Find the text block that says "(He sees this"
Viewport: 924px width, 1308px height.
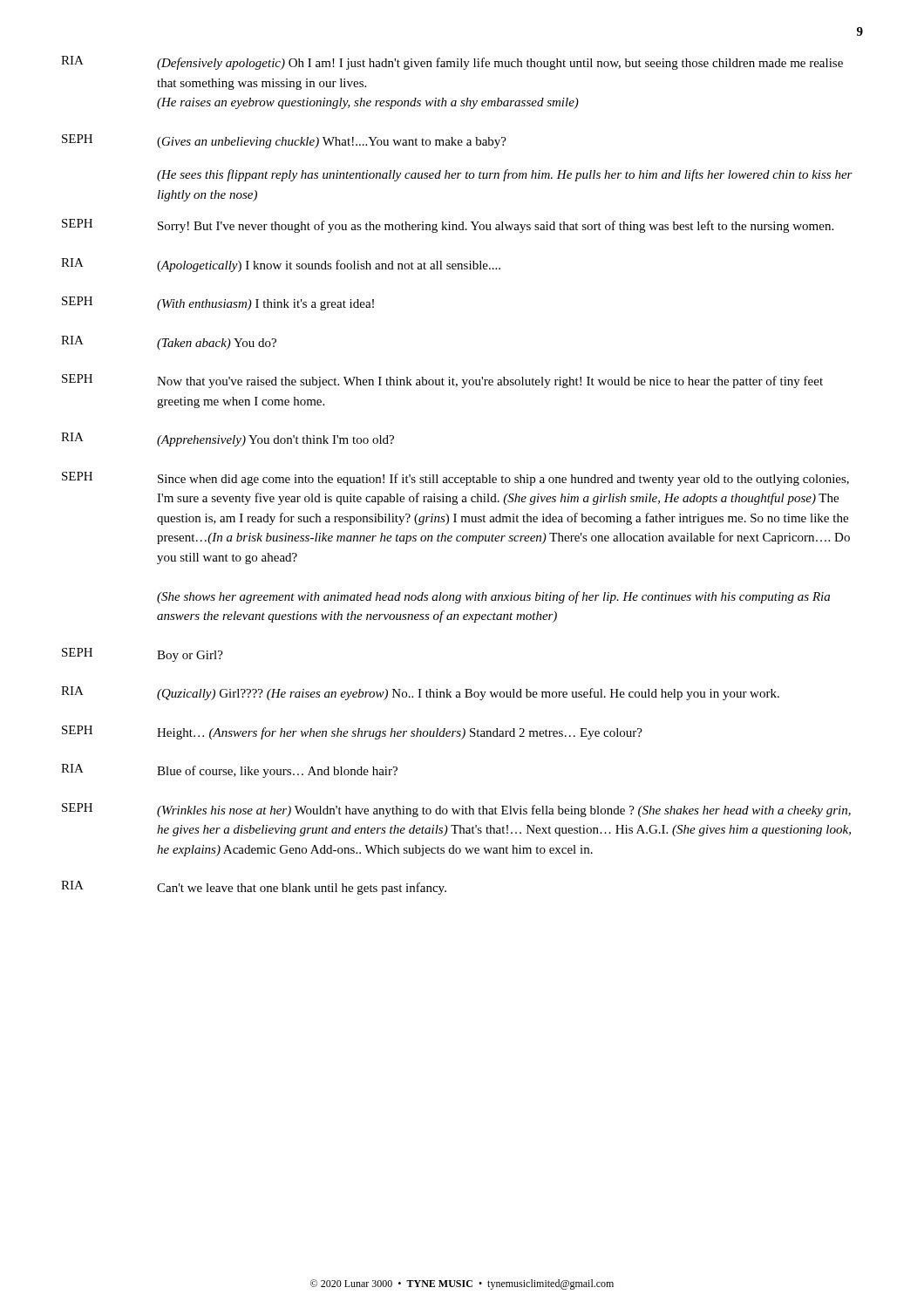(504, 184)
